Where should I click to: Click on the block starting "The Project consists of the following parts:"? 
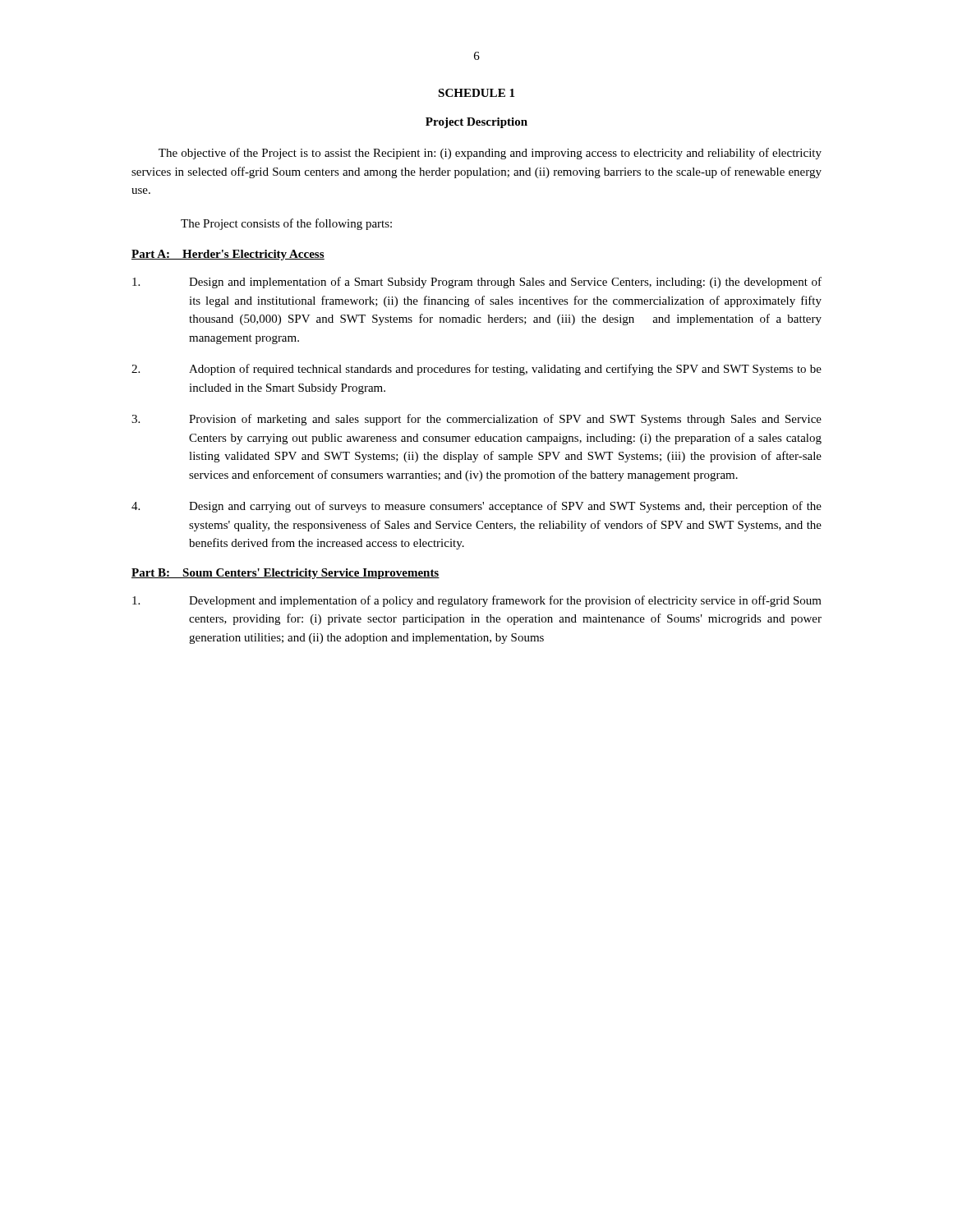[287, 223]
